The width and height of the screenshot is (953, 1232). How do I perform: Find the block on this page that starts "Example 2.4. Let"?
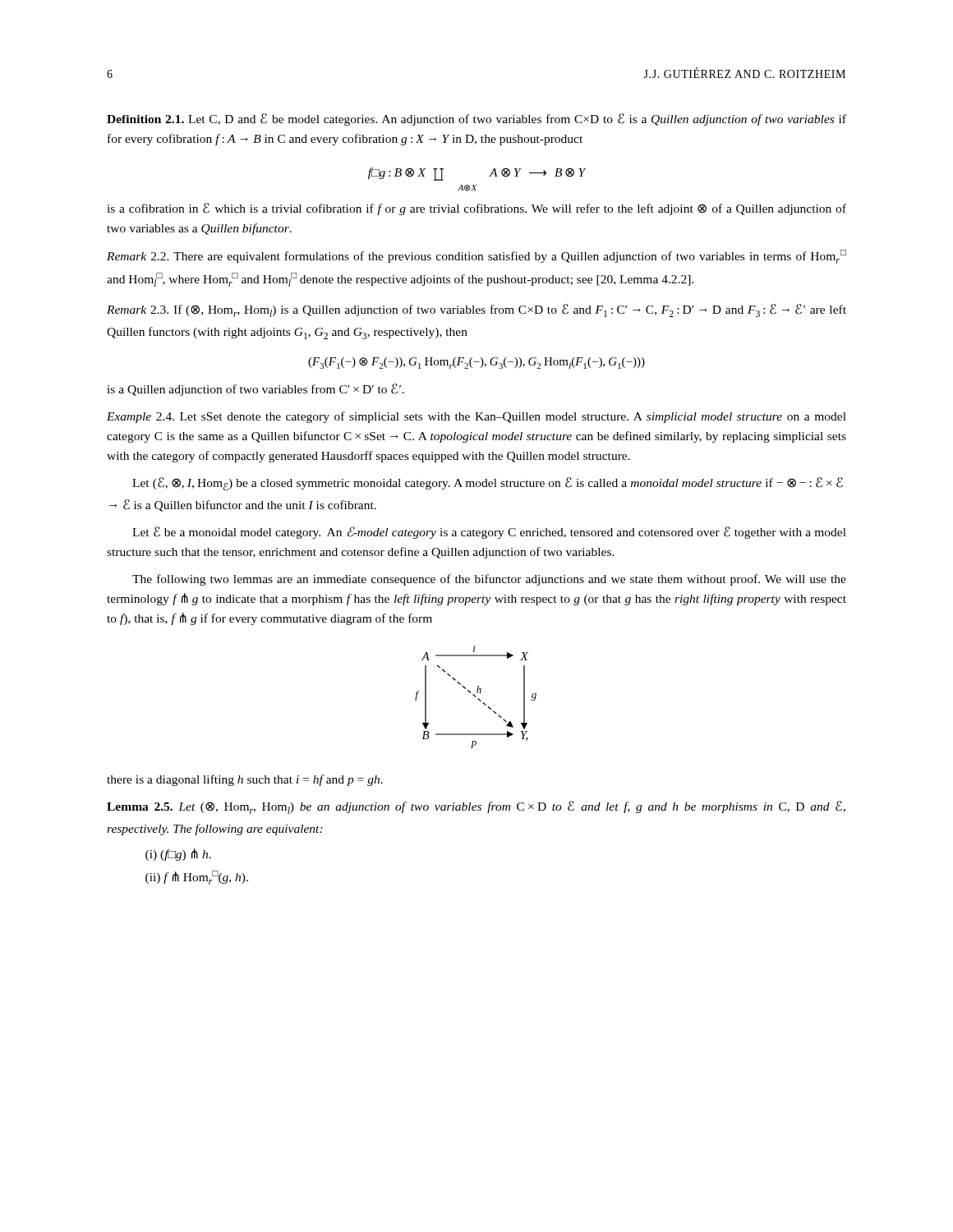(476, 436)
